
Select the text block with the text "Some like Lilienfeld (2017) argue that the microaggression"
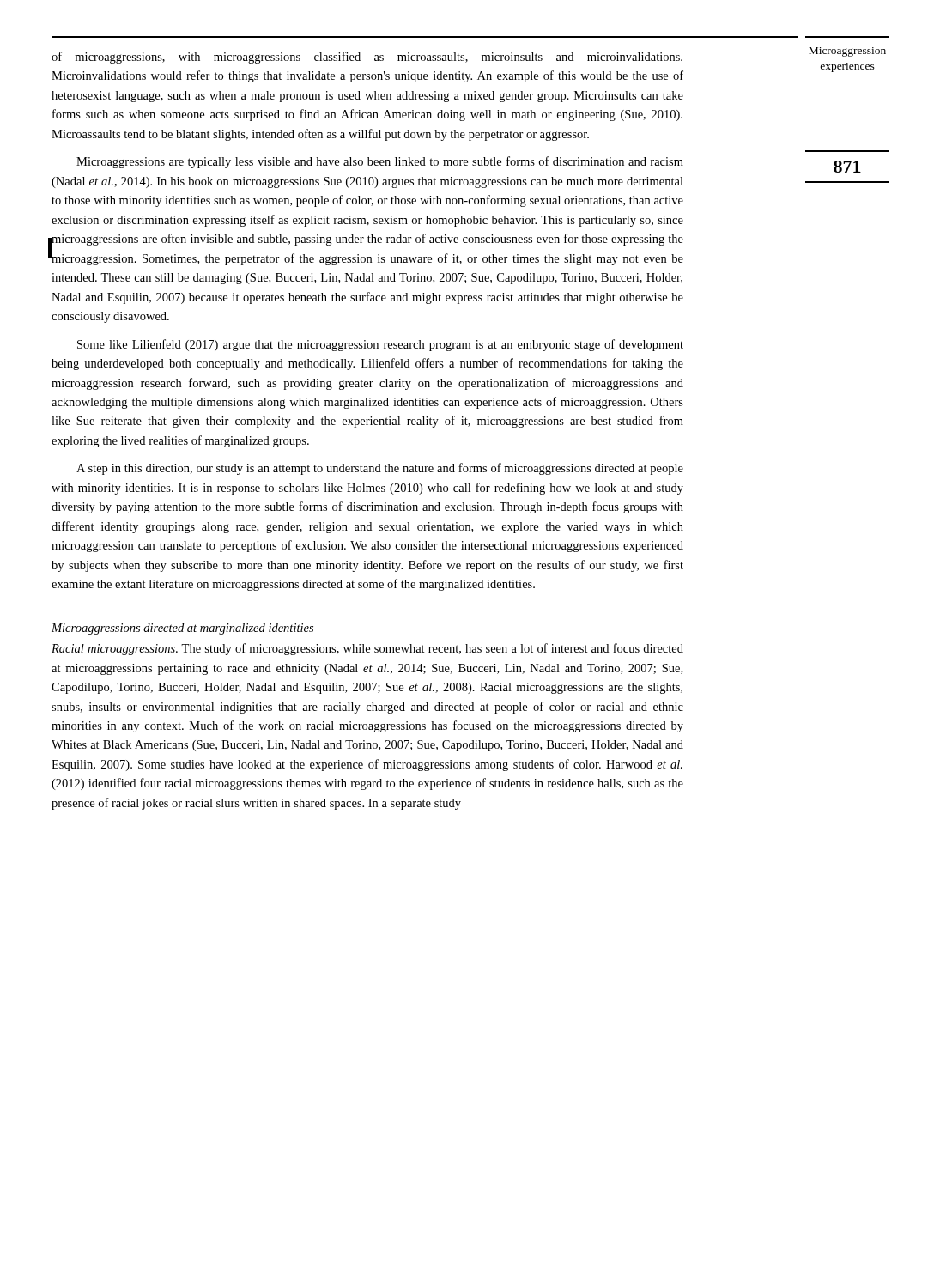click(367, 392)
